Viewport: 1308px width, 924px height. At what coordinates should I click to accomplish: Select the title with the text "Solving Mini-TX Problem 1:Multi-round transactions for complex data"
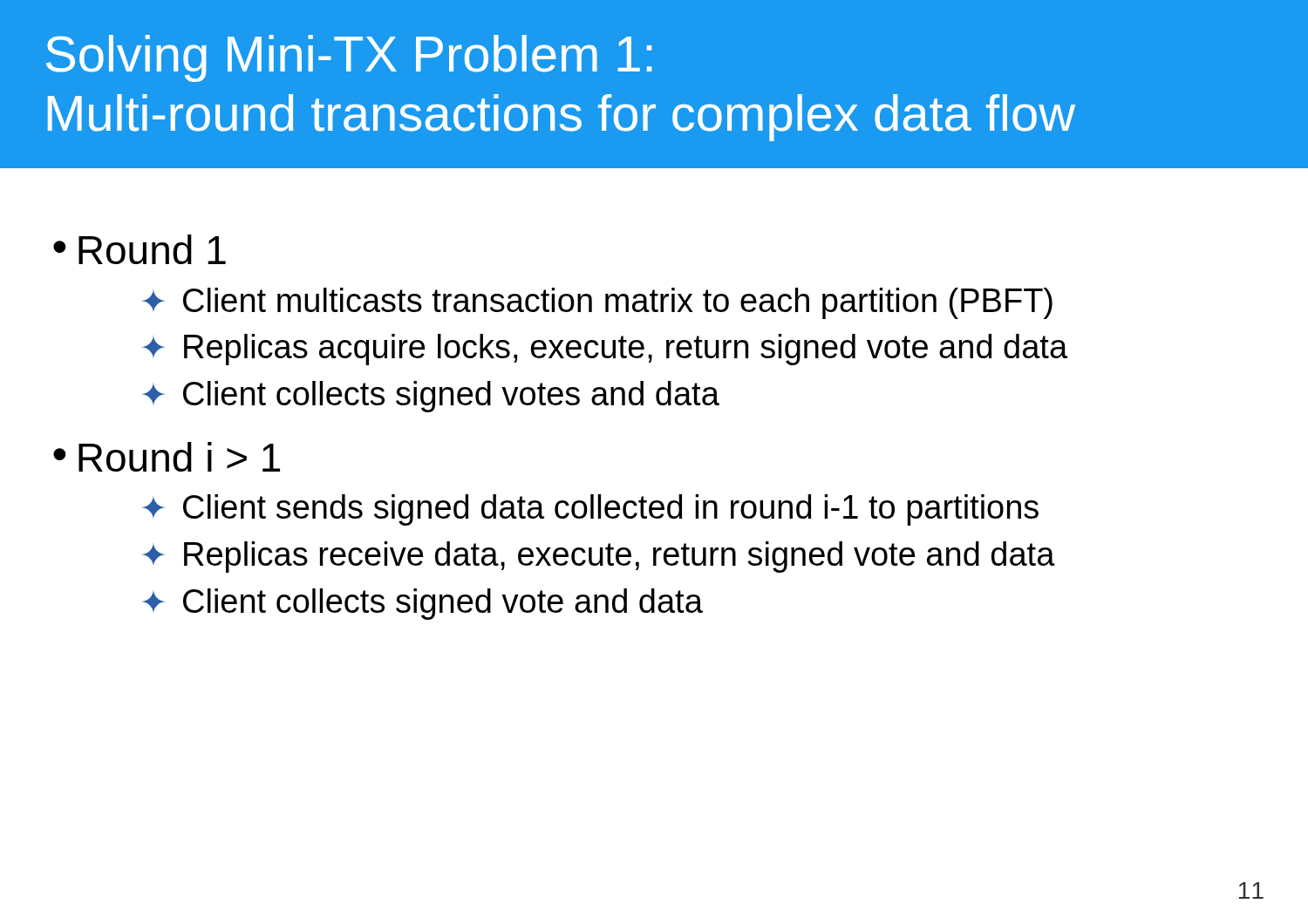pyautogui.click(x=654, y=84)
